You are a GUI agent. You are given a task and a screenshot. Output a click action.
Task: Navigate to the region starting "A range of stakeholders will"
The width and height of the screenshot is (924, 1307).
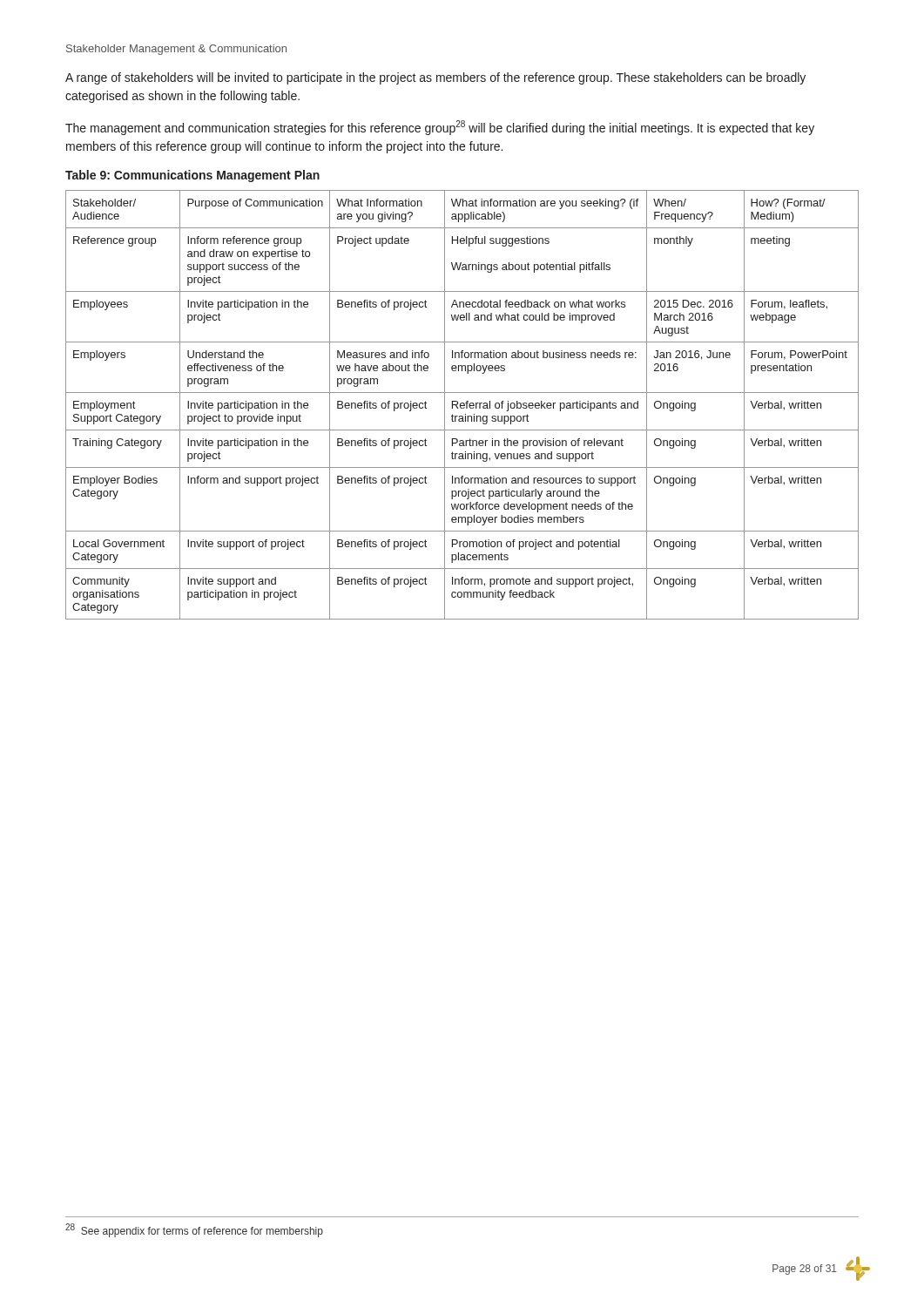click(436, 87)
